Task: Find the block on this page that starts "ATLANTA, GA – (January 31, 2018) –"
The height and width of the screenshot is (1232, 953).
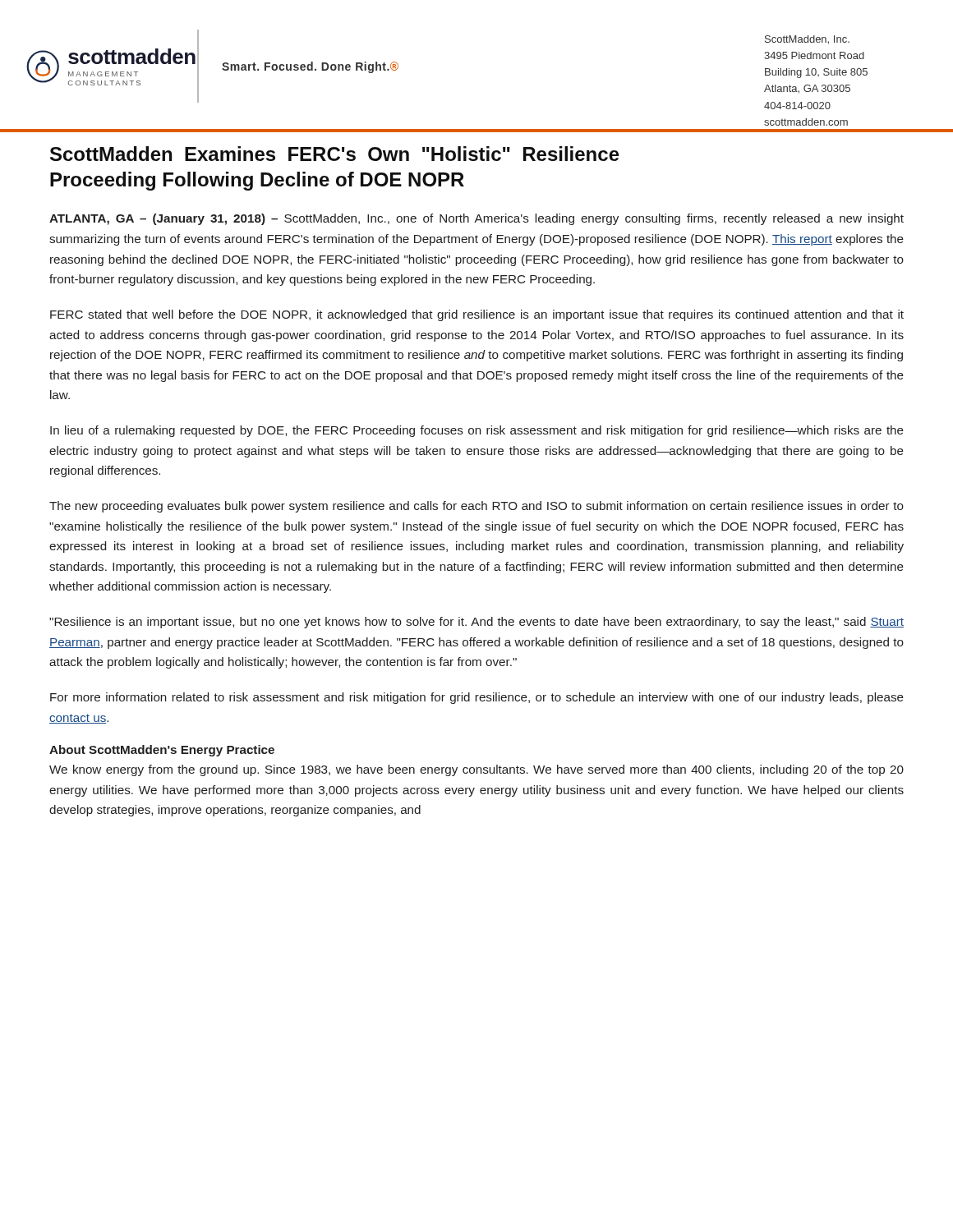Action: (476, 249)
